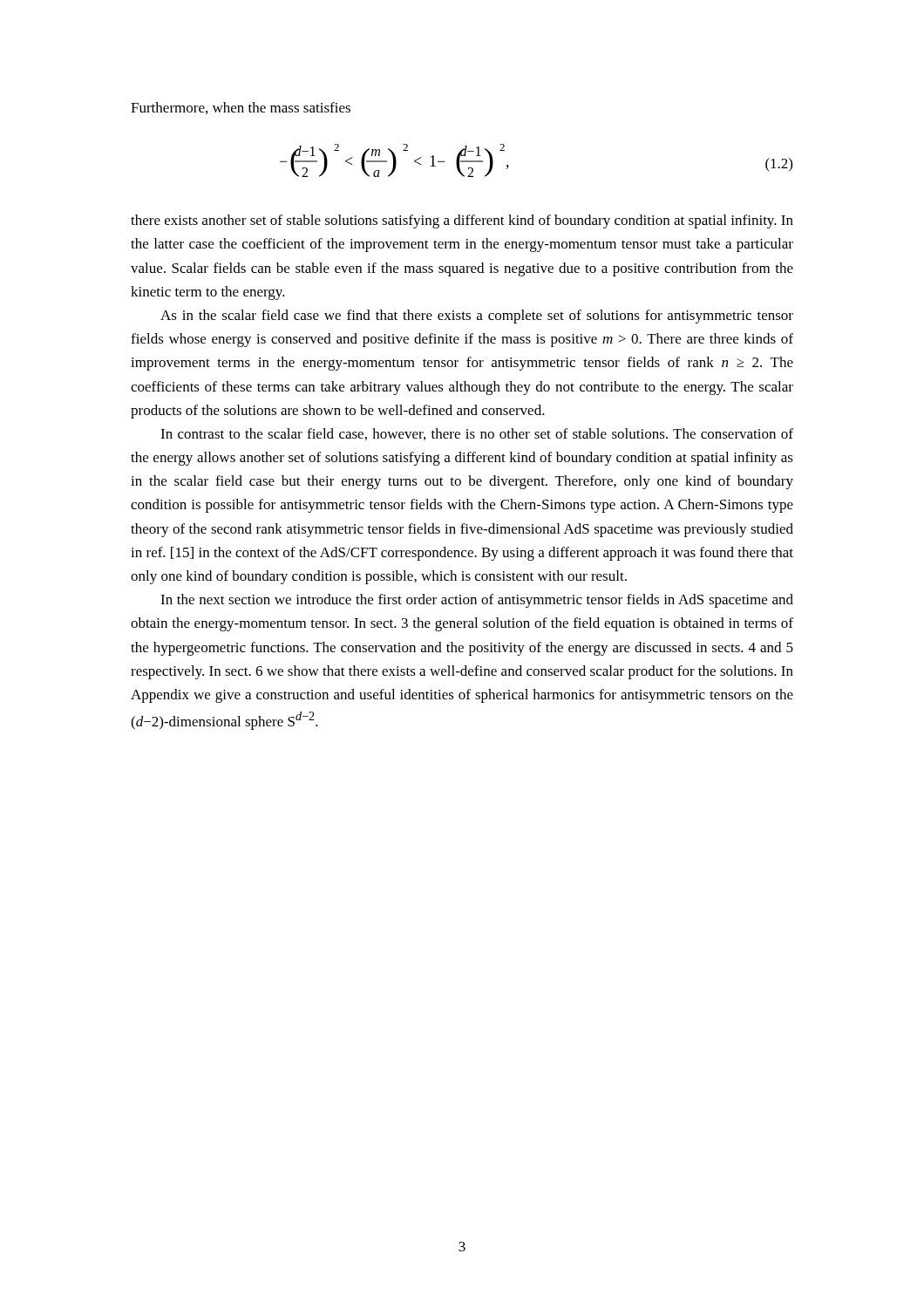Point to the text starting "there exists another set of"
Image resolution: width=924 pixels, height=1308 pixels.
click(462, 471)
